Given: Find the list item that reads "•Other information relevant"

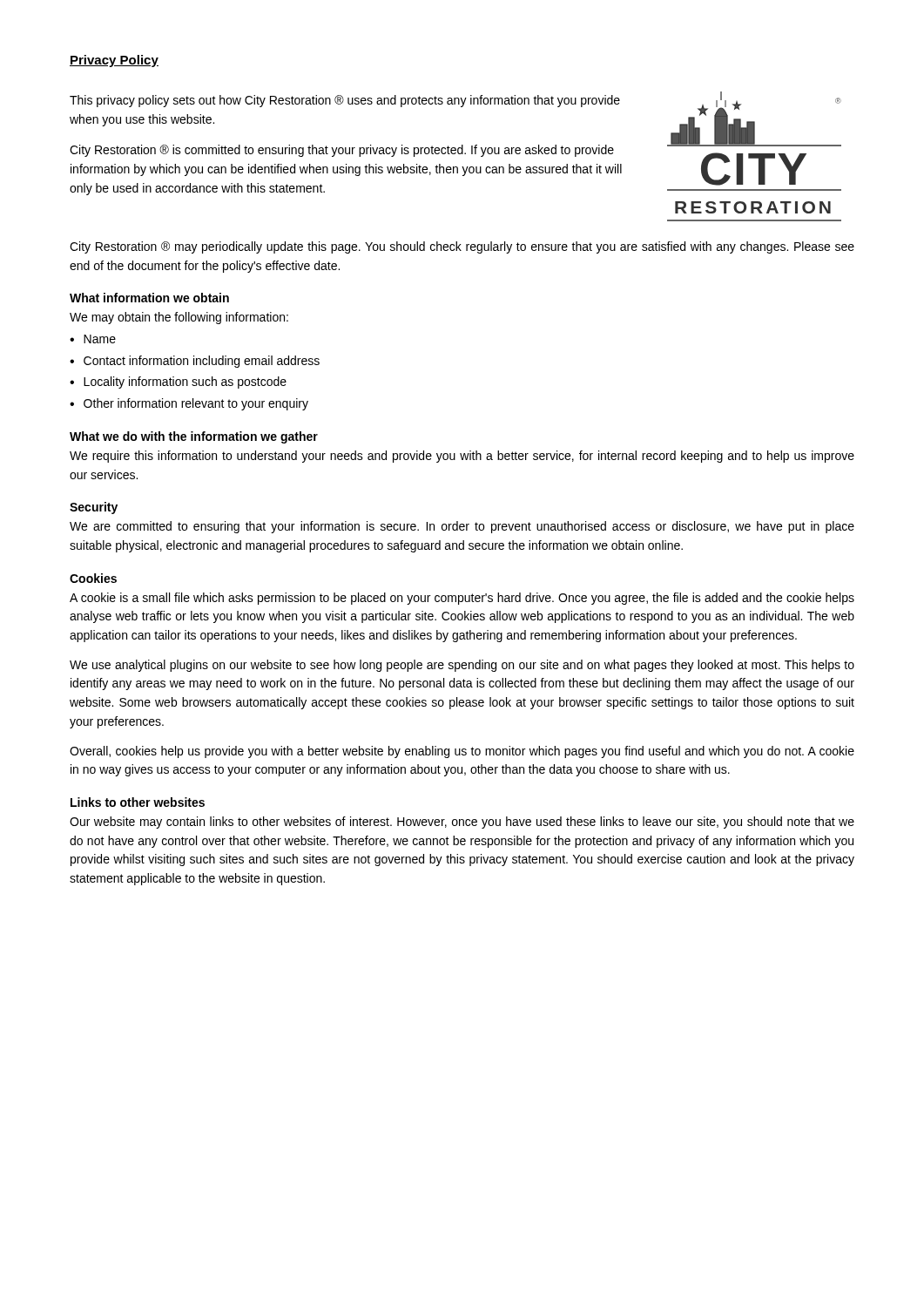Looking at the screenshot, I should 189,404.
